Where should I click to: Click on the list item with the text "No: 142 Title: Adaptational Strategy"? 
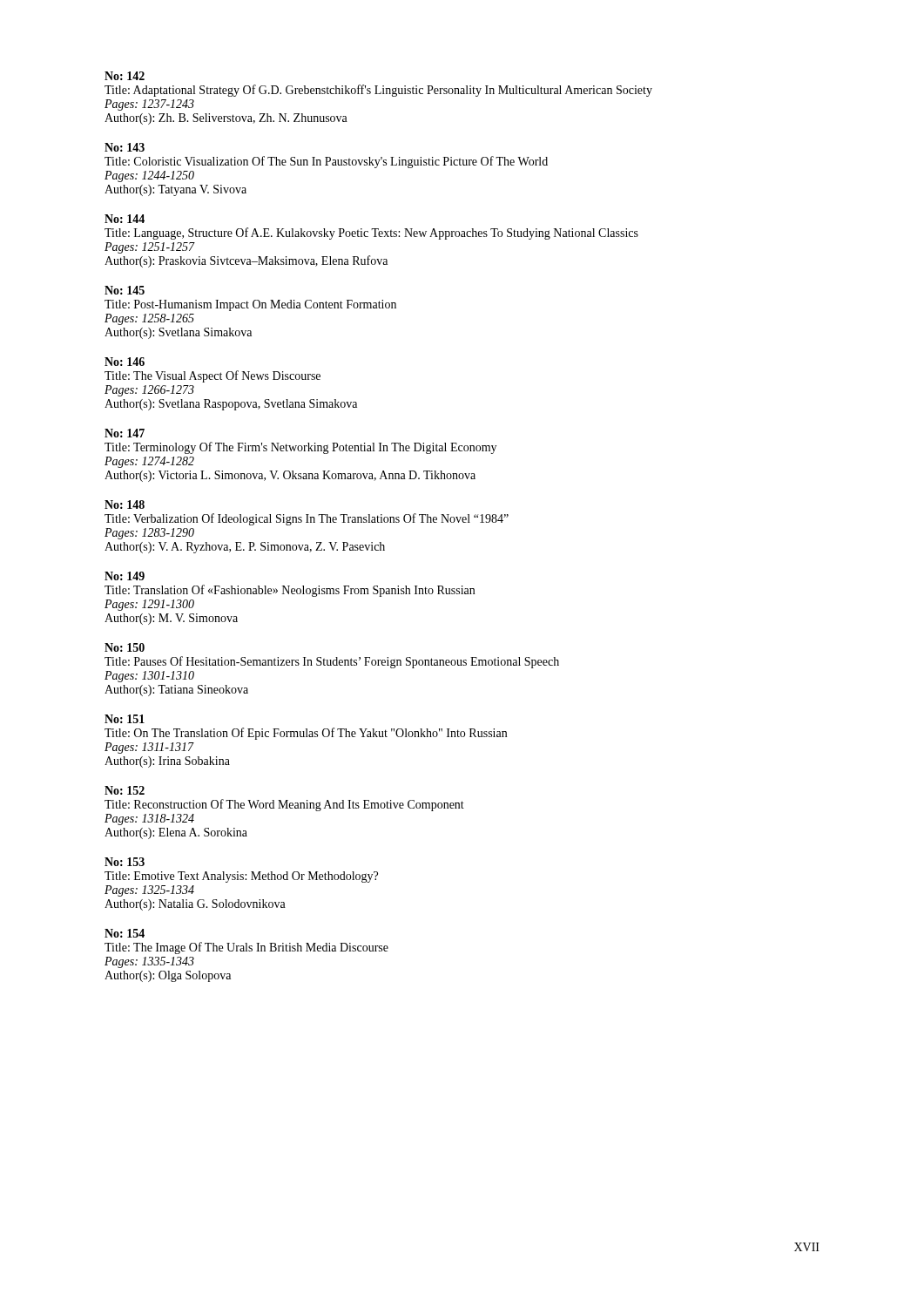[x=462, y=98]
